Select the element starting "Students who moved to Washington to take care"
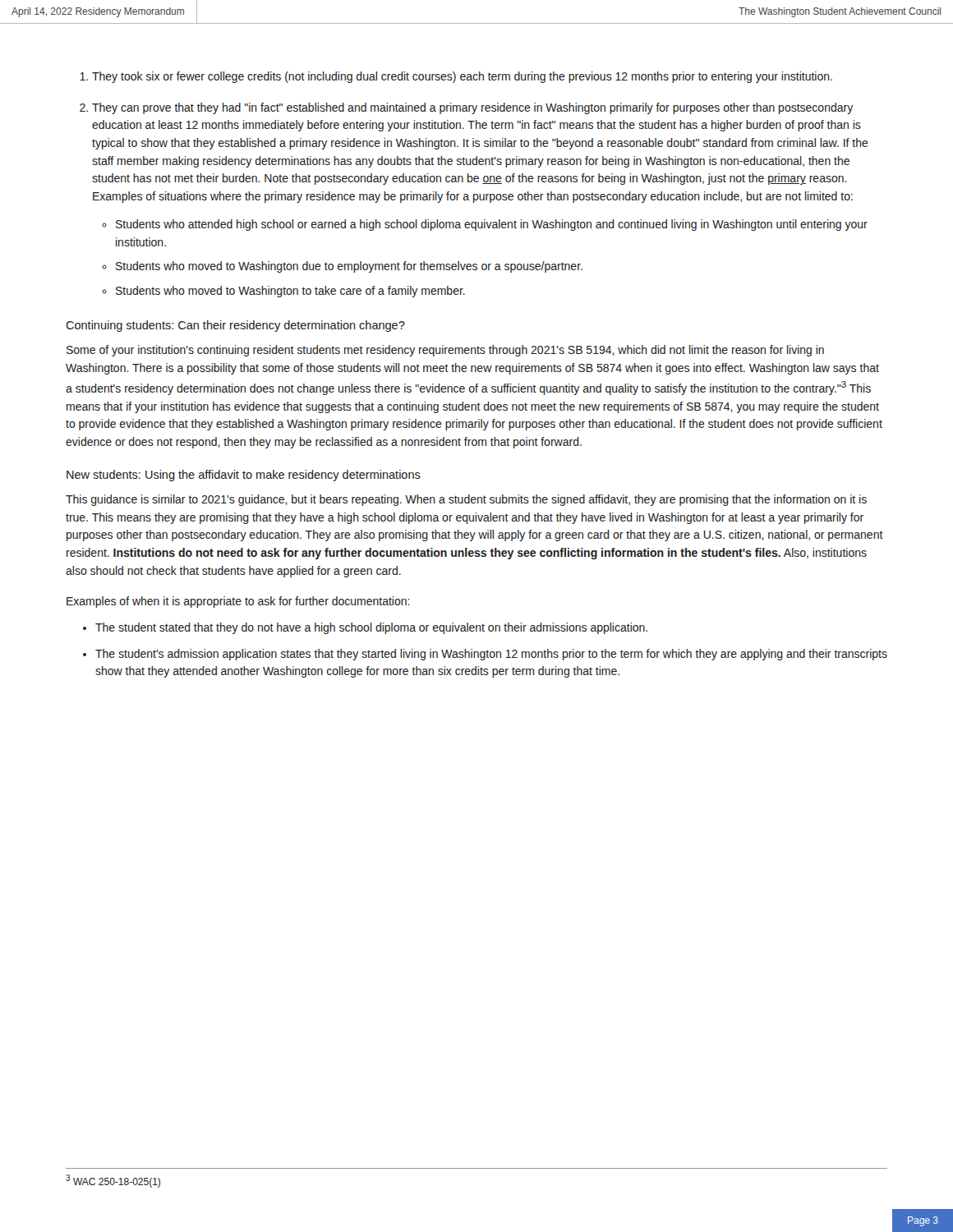The width and height of the screenshot is (953, 1232). click(x=290, y=291)
